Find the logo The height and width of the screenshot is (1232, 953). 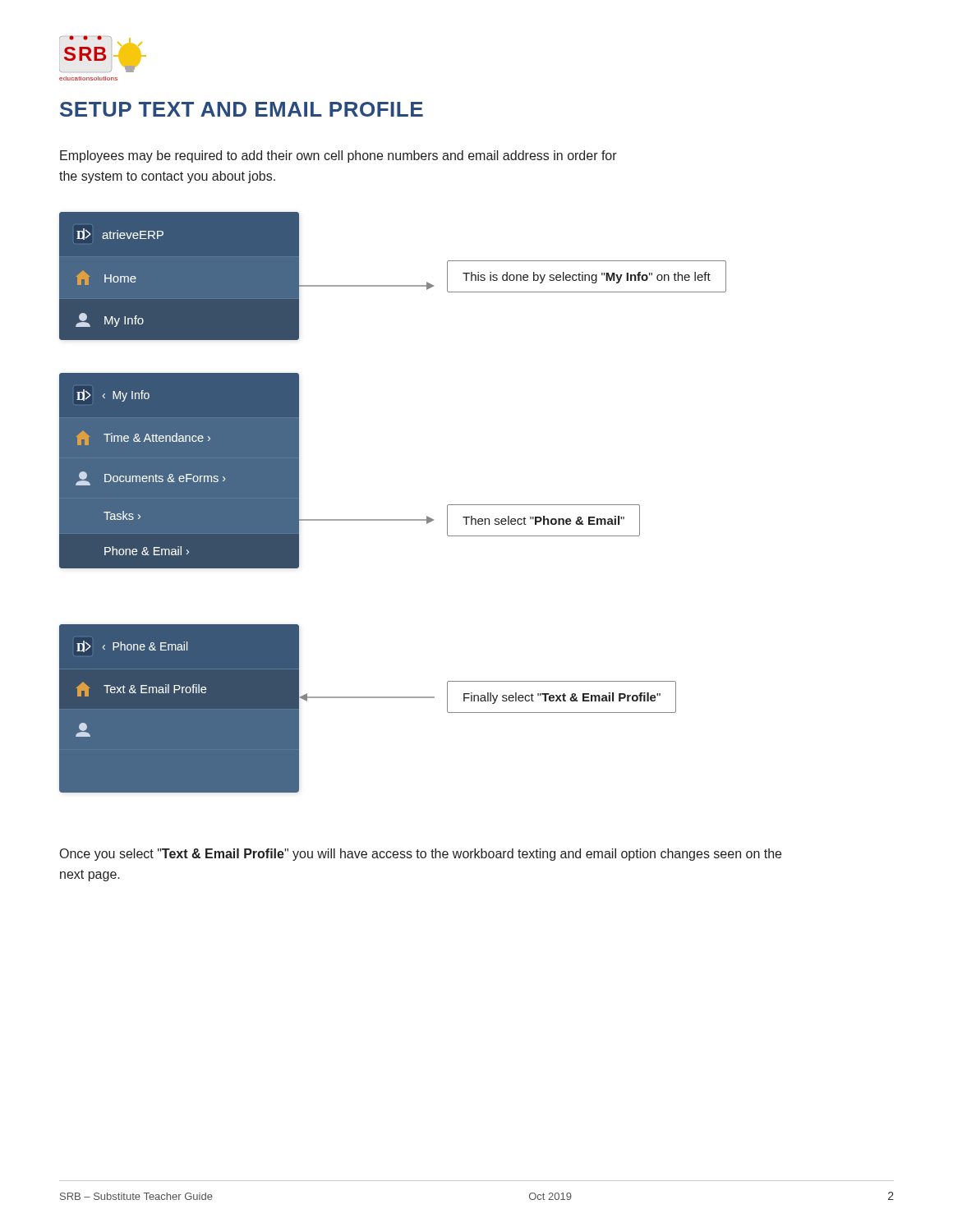coord(108,58)
